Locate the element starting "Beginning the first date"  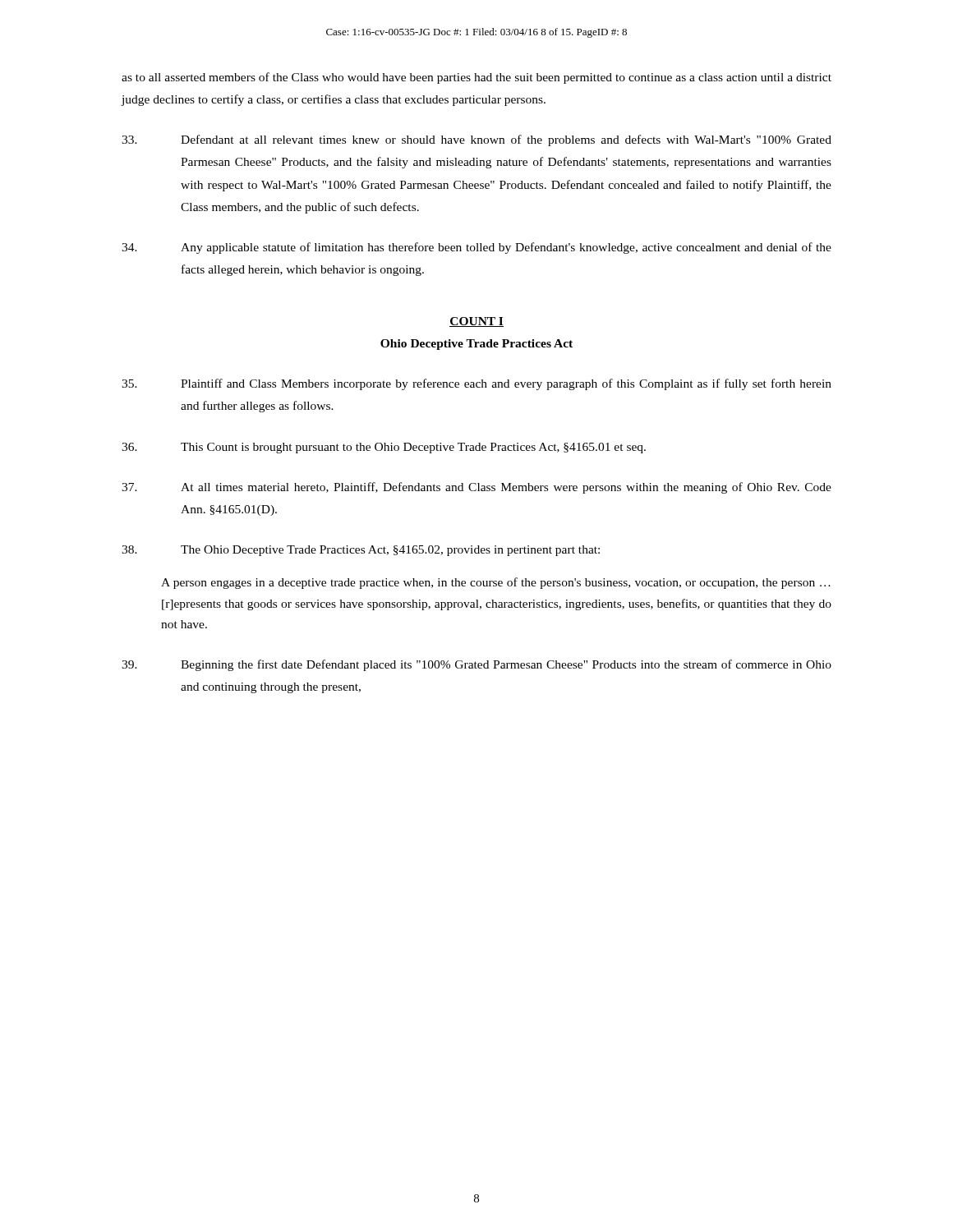click(x=476, y=675)
